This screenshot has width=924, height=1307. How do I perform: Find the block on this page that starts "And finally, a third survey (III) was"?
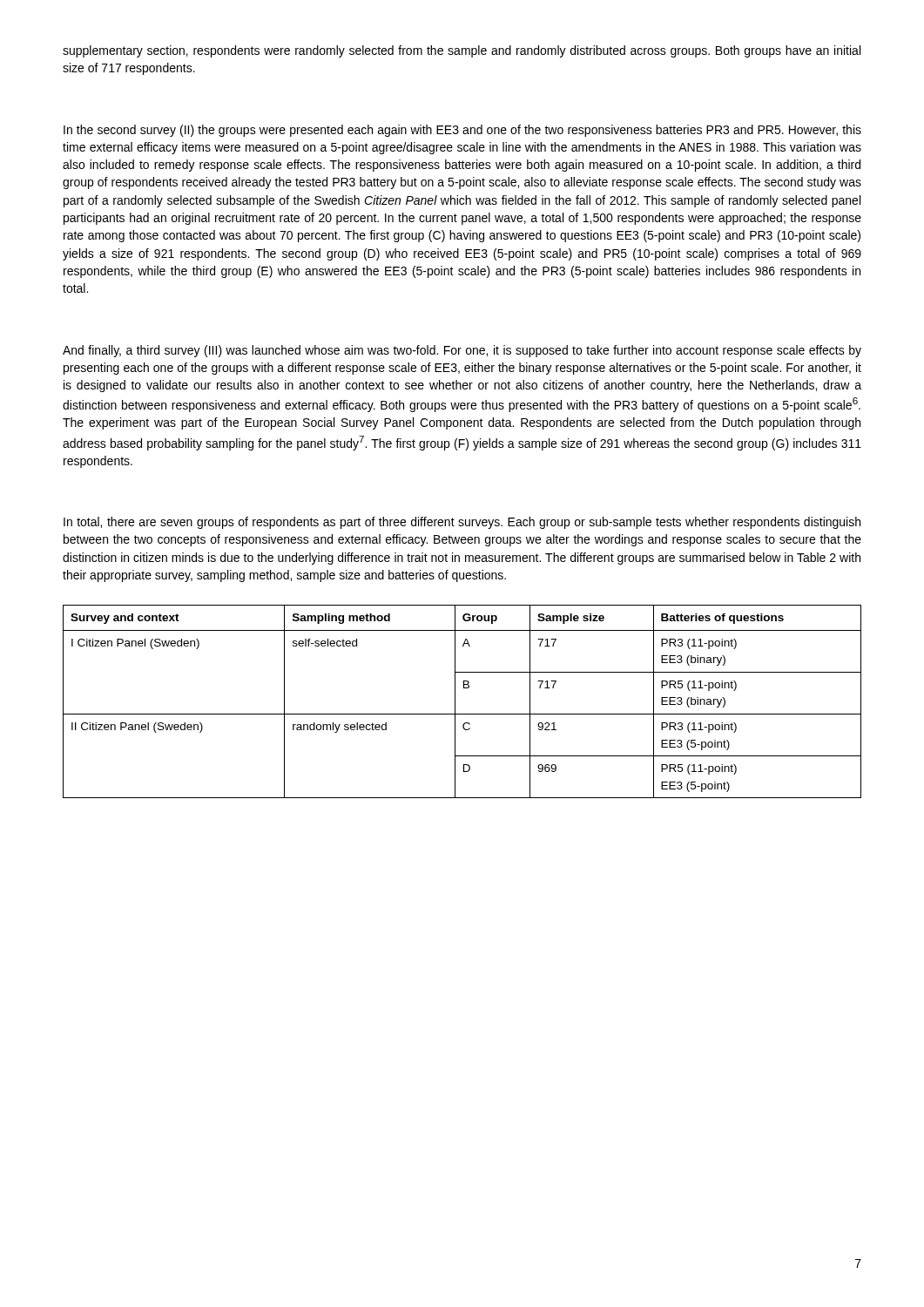tap(462, 405)
